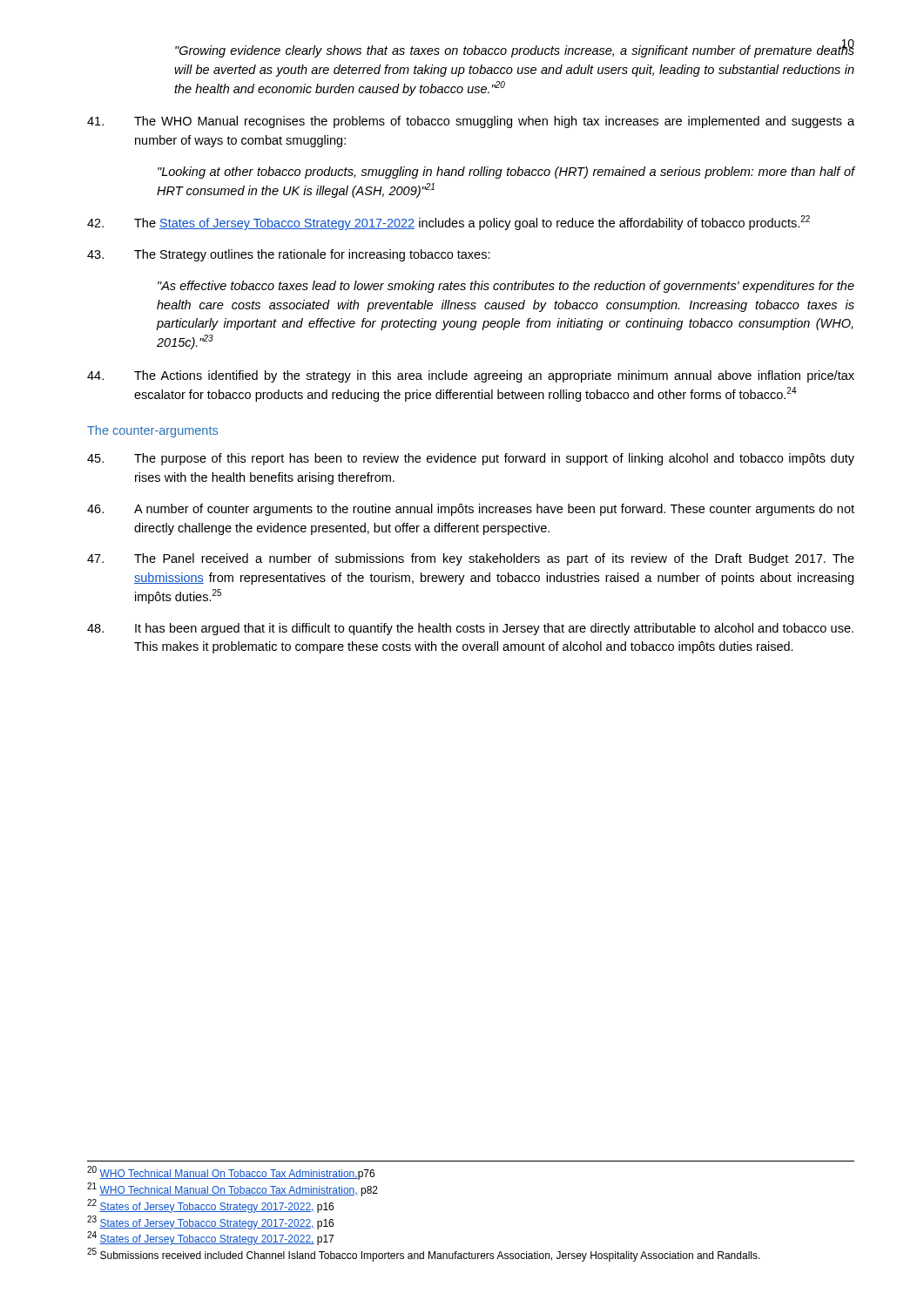Screen dimensions: 1307x924
Task: Click on the footnote that says "20 WHO Technical Manual On"
Action: [x=231, y=1173]
